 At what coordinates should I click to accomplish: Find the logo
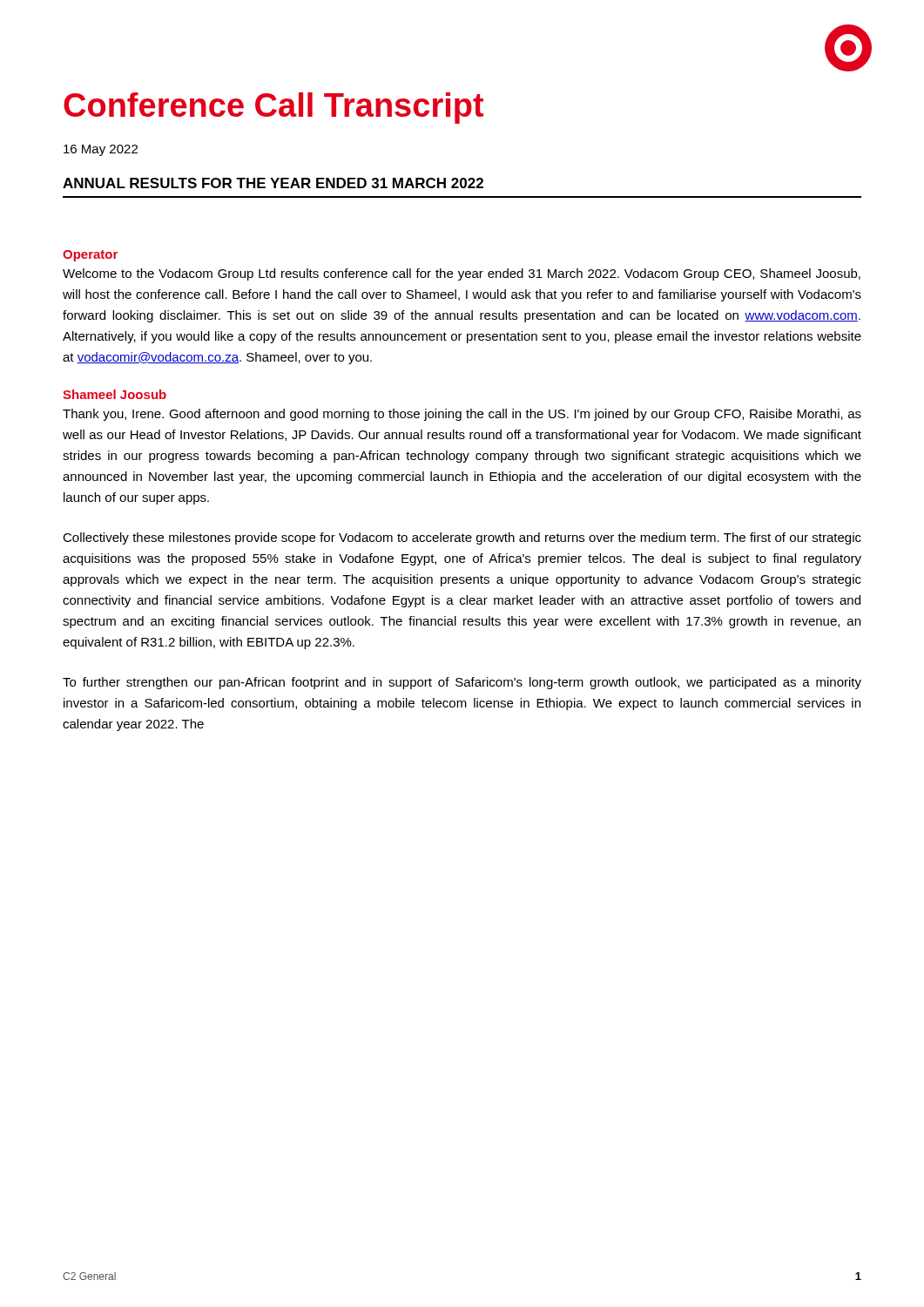848,49
